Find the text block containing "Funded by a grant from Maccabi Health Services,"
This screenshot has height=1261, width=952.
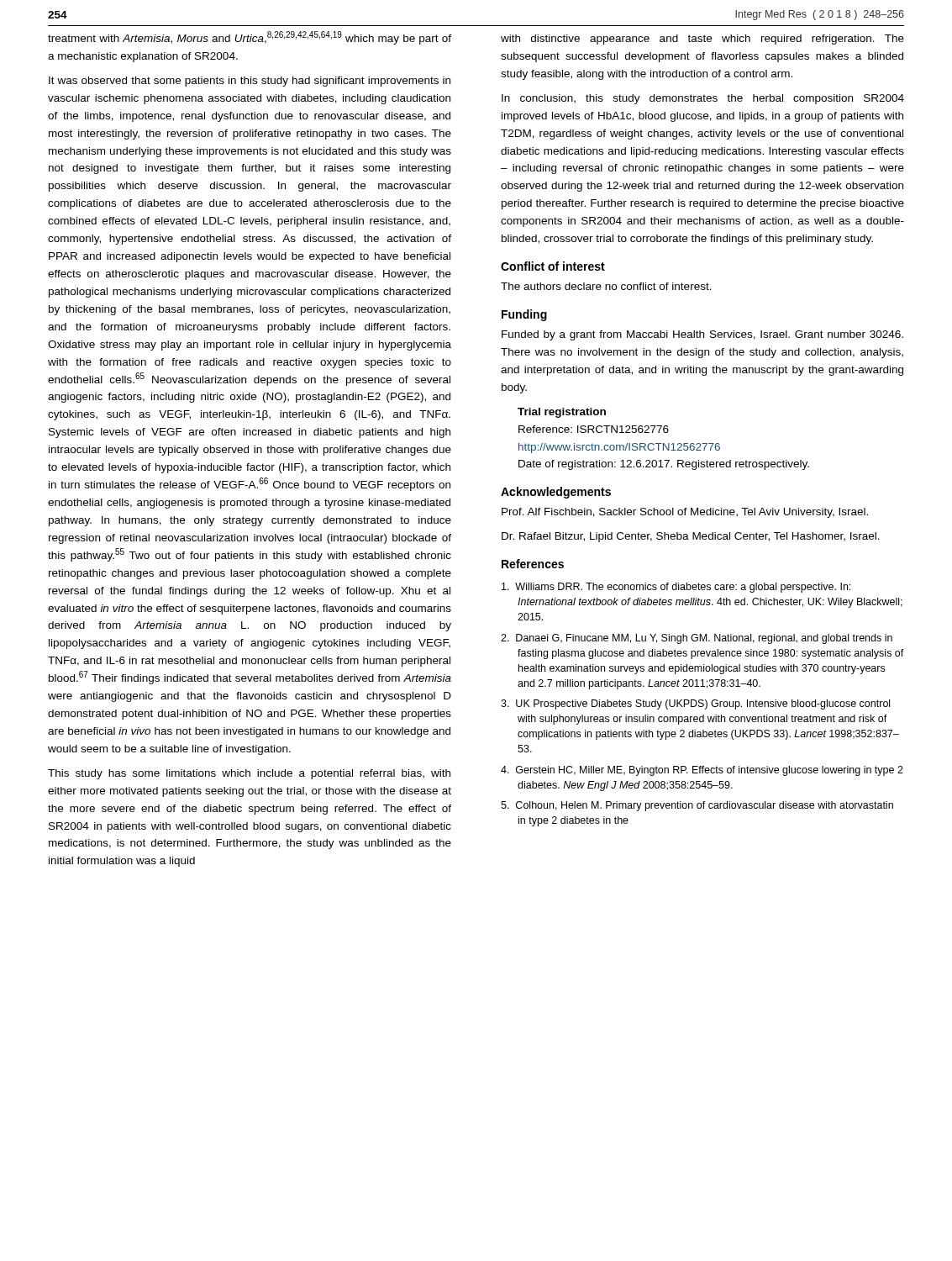click(x=702, y=335)
